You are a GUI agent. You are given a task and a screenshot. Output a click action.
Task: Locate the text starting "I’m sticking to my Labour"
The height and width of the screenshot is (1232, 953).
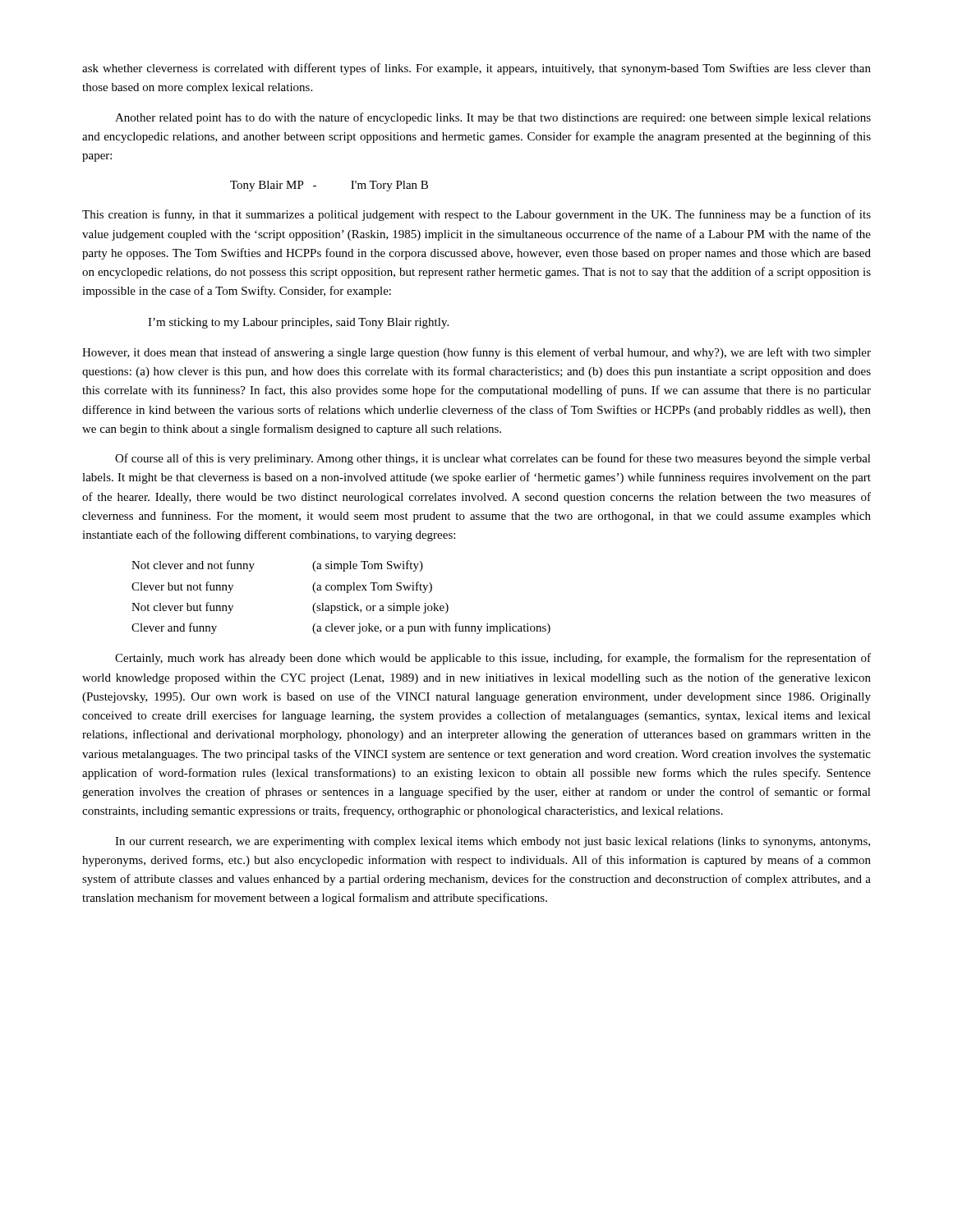299,322
